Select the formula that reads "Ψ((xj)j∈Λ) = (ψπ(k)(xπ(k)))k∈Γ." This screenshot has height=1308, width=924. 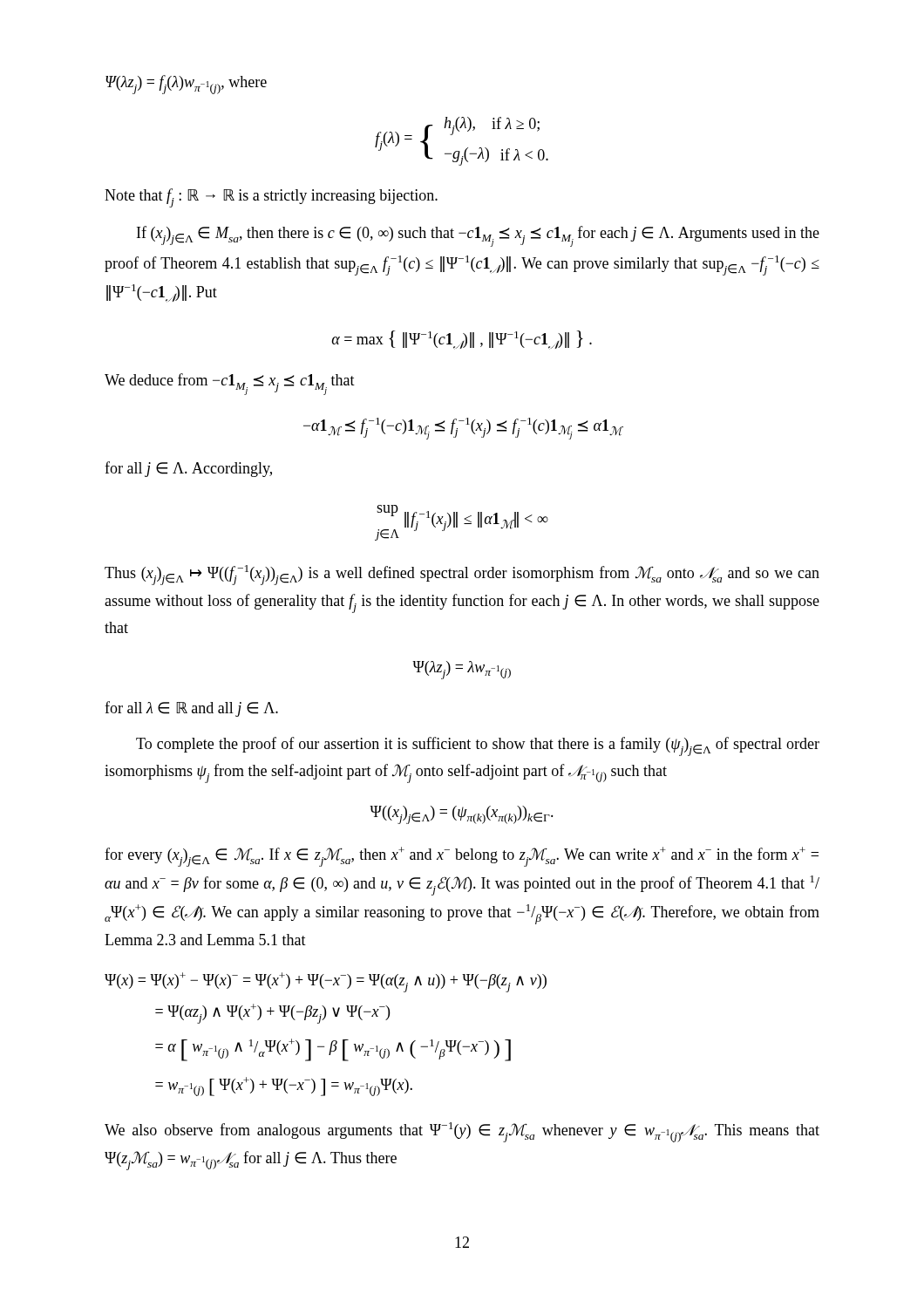pos(462,813)
